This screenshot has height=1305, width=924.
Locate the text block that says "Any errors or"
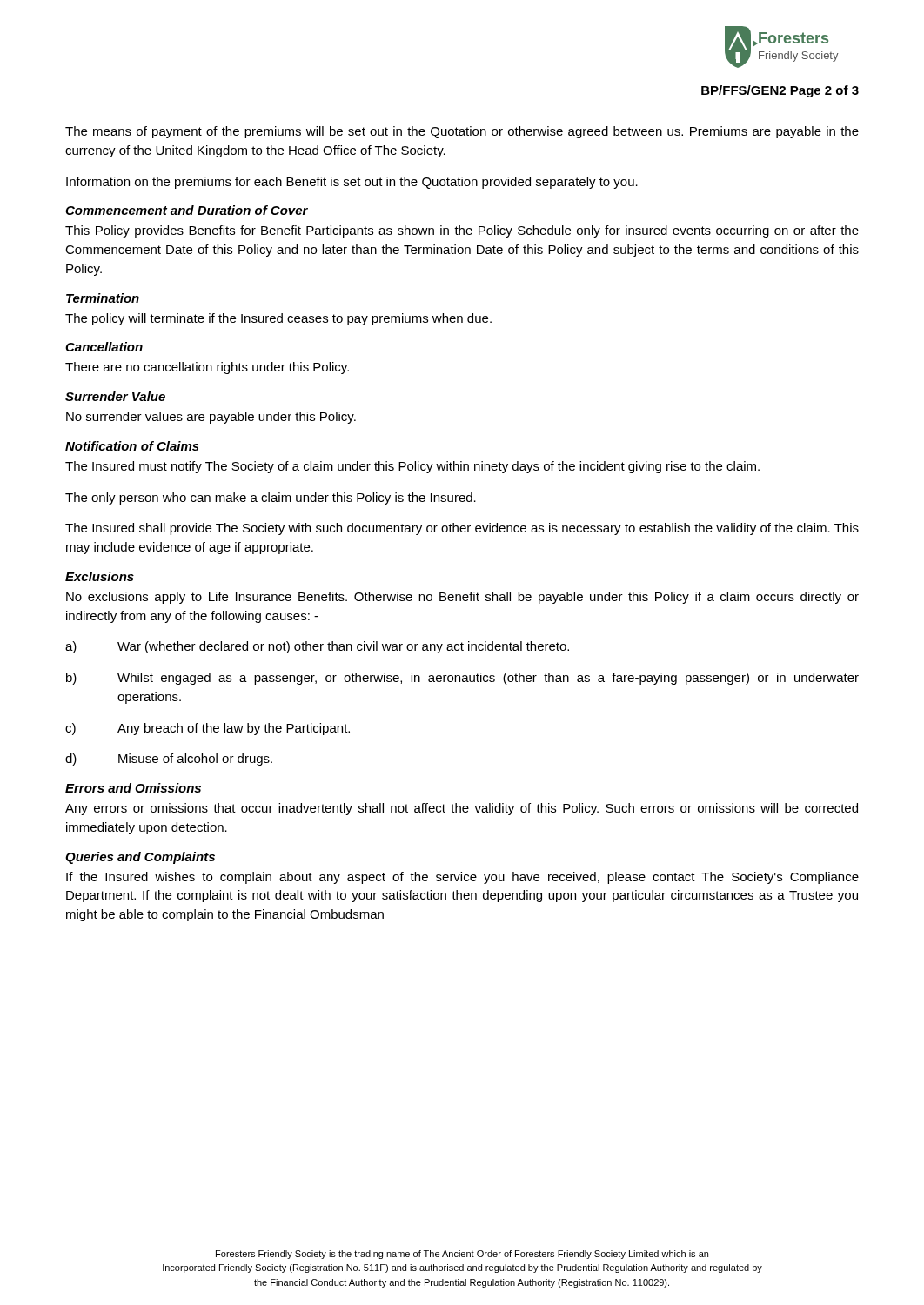coord(462,818)
